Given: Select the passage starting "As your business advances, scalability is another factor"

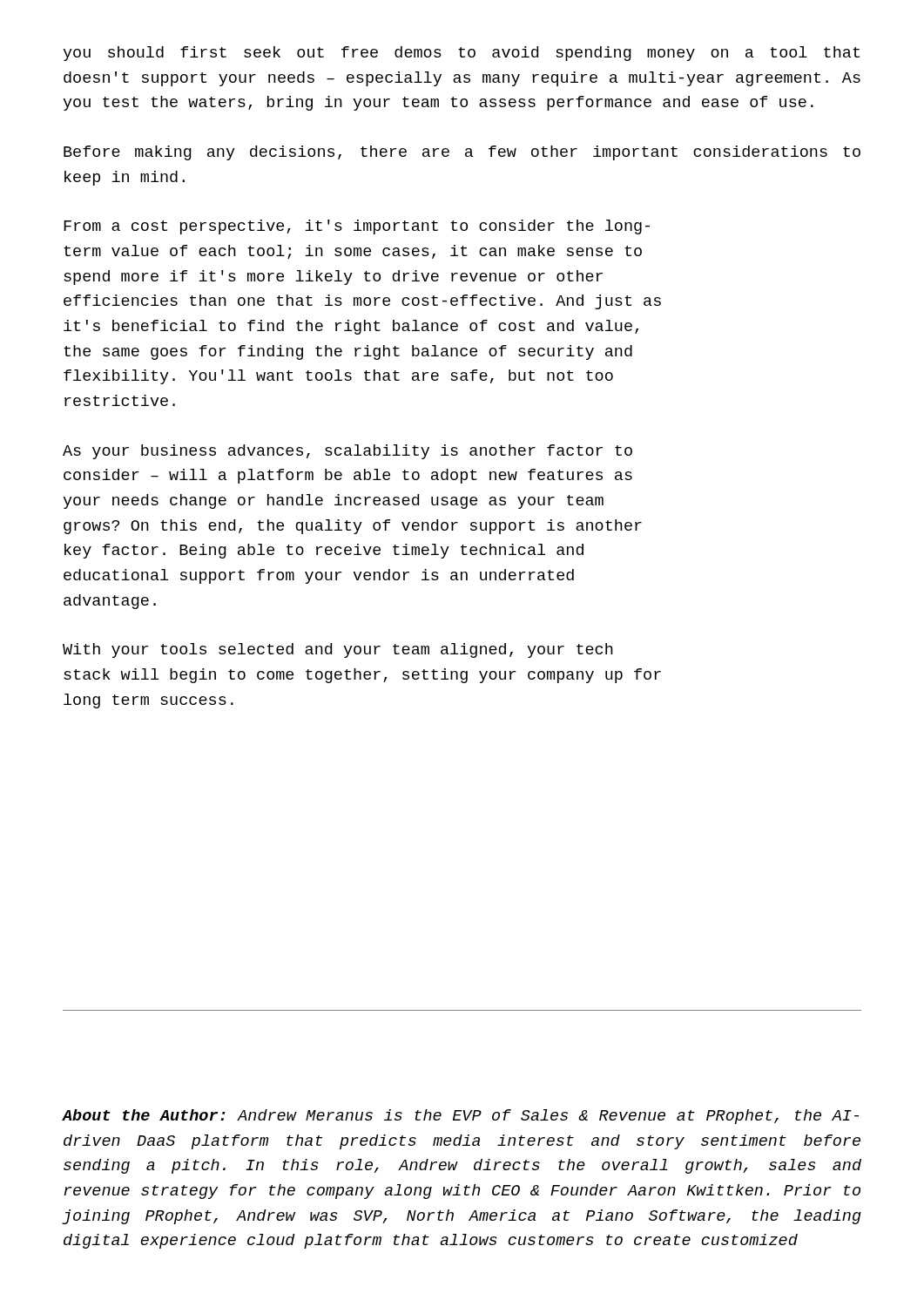Looking at the screenshot, I should click(x=353, y=527).
